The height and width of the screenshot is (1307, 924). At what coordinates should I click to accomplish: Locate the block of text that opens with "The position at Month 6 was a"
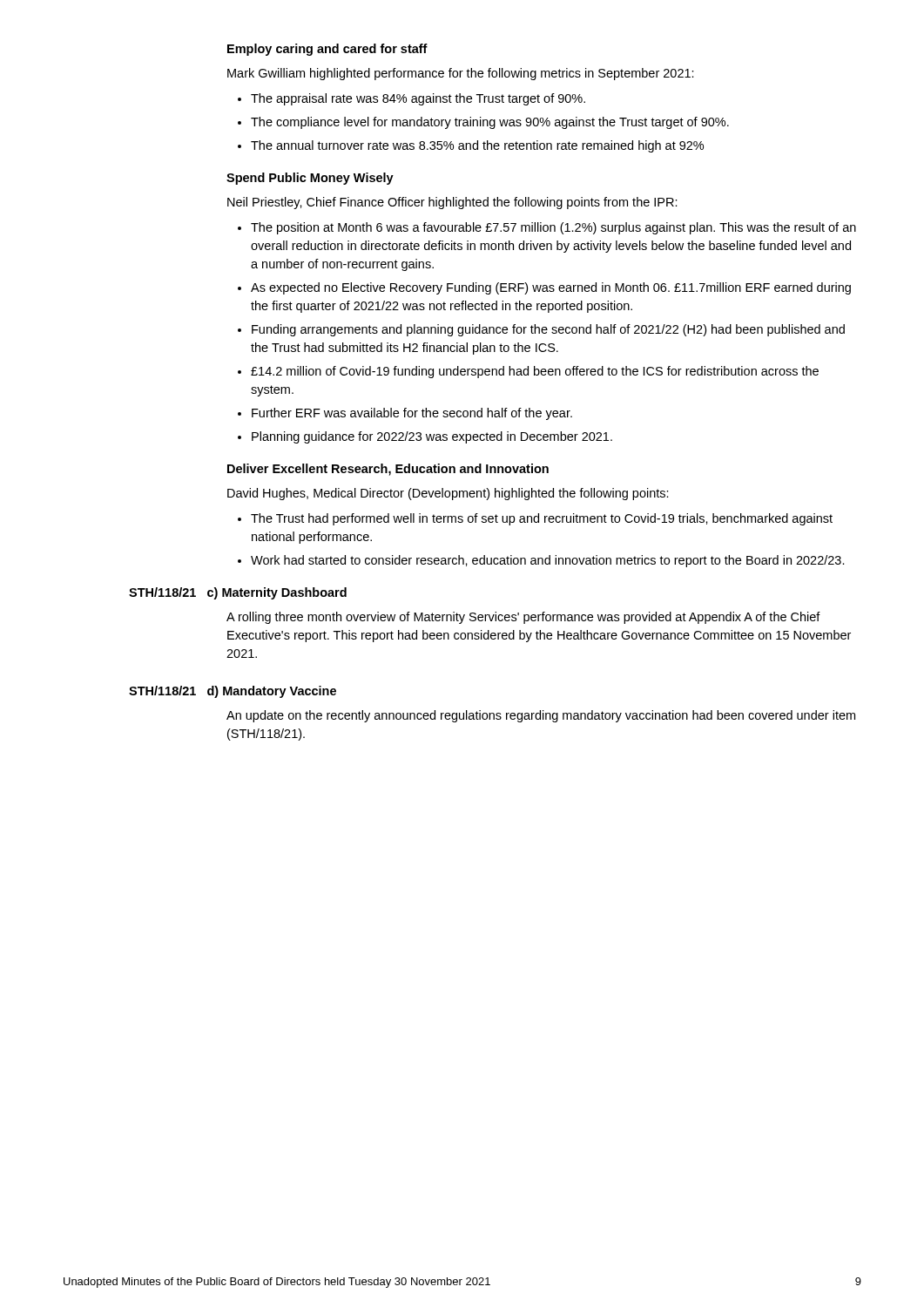pyautogui.click(x=554, y=246)
